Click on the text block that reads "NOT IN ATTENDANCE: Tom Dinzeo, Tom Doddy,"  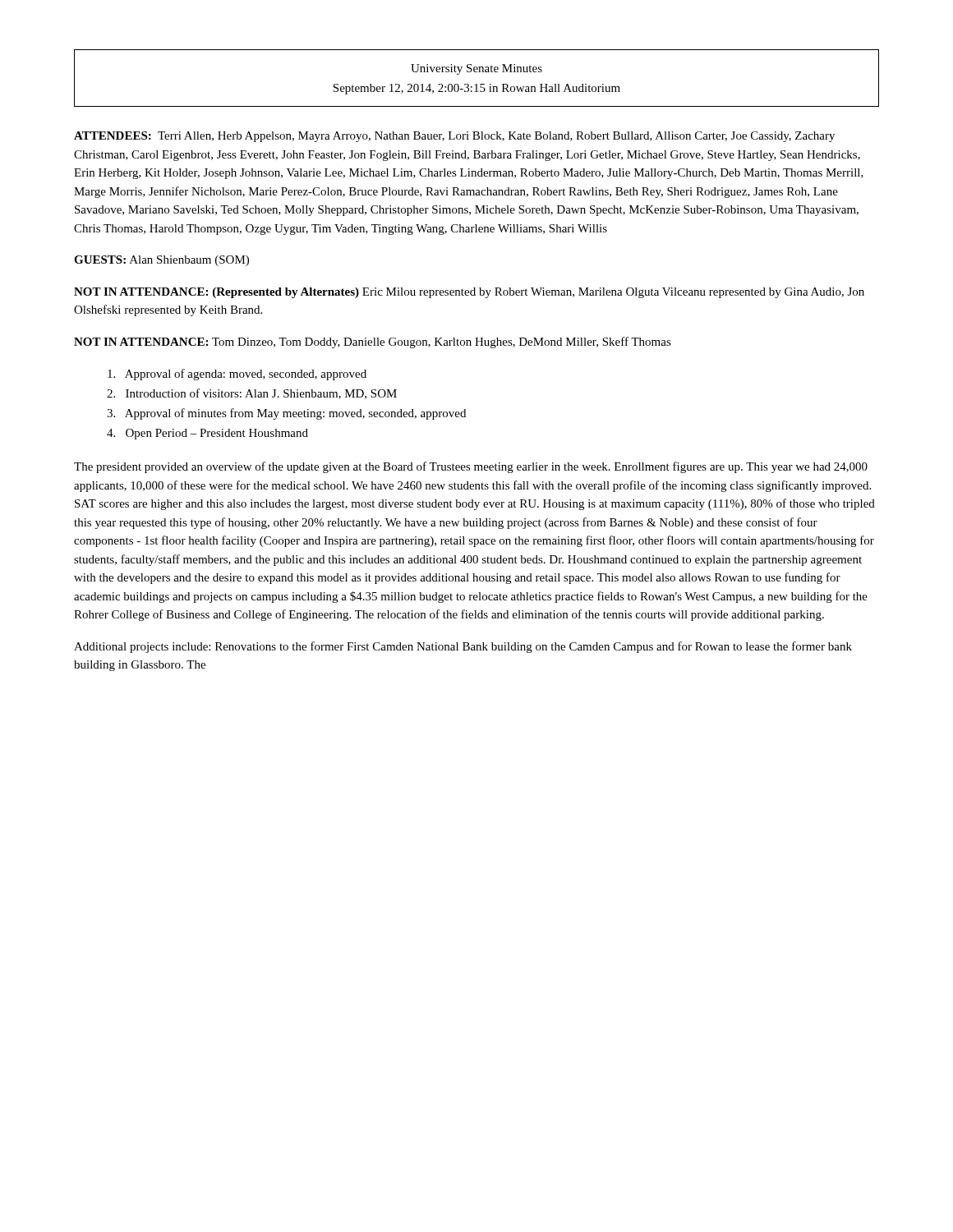pos(372,341)
